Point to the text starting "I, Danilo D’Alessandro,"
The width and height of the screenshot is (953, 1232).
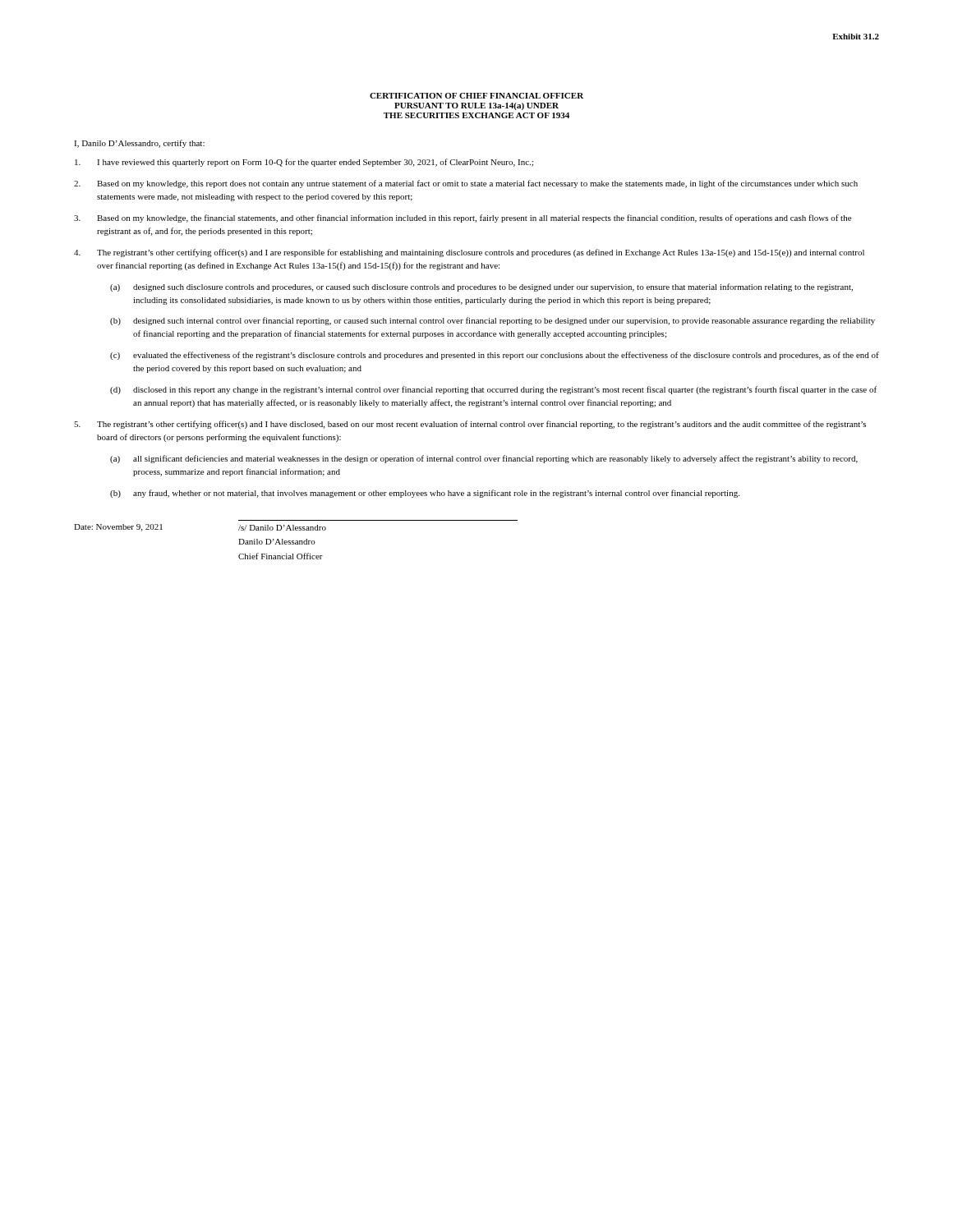pyautogui.click(x=139, y=143)
